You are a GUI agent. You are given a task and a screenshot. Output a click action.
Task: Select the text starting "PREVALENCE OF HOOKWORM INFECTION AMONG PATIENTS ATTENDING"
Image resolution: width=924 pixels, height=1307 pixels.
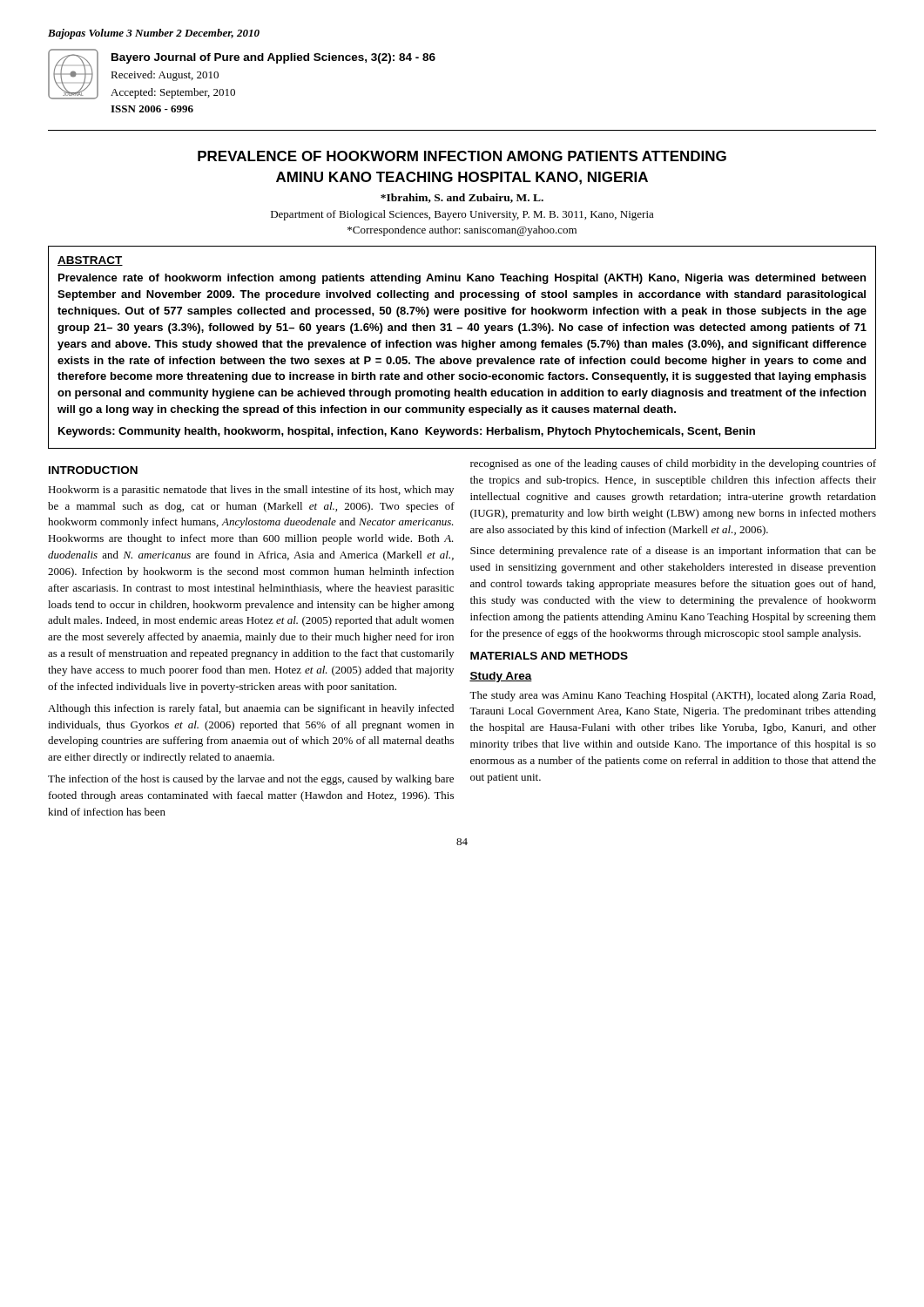coord(462,167)
